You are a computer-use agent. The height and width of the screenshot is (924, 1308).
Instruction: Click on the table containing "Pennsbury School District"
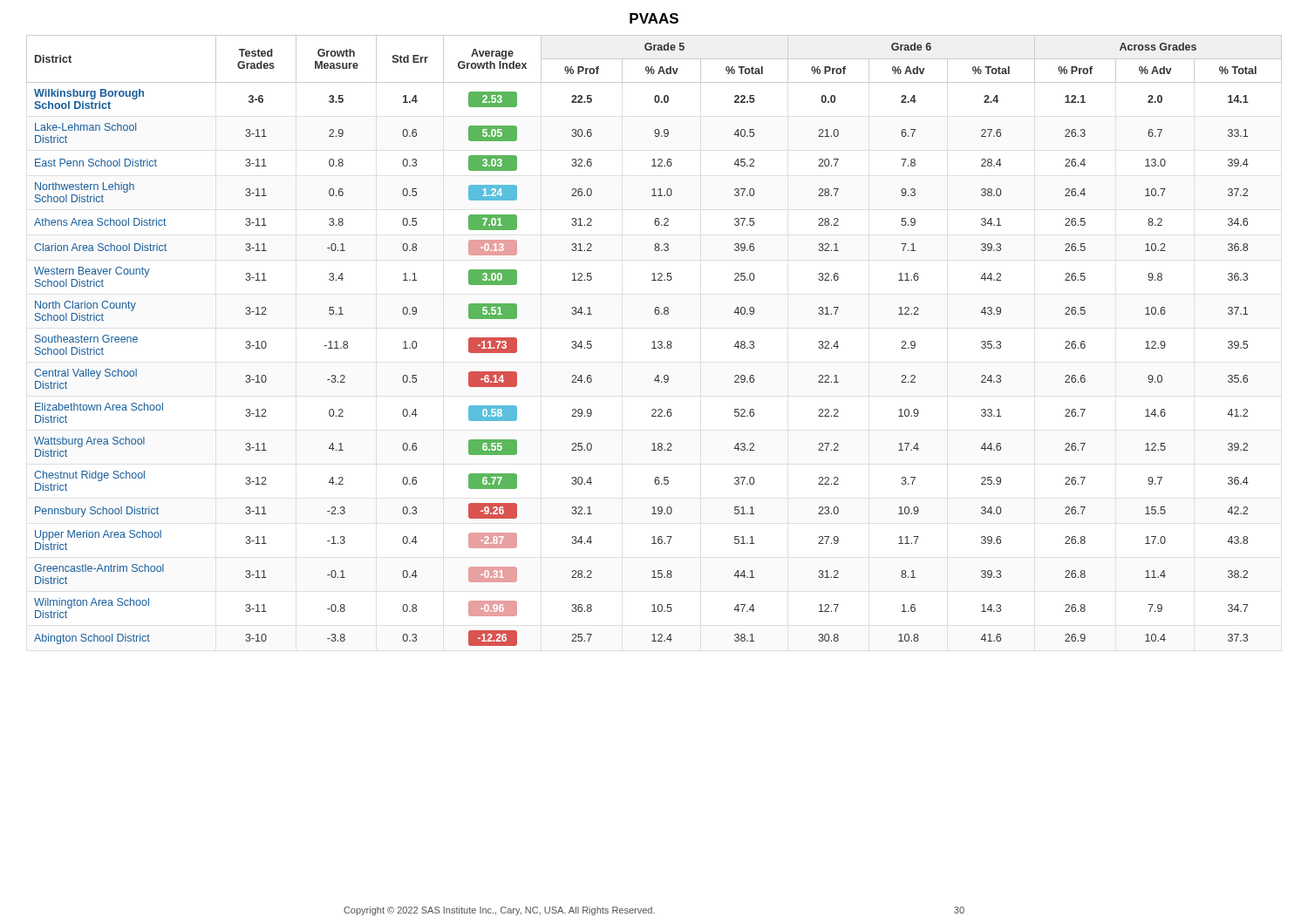(x=654, y=343)
